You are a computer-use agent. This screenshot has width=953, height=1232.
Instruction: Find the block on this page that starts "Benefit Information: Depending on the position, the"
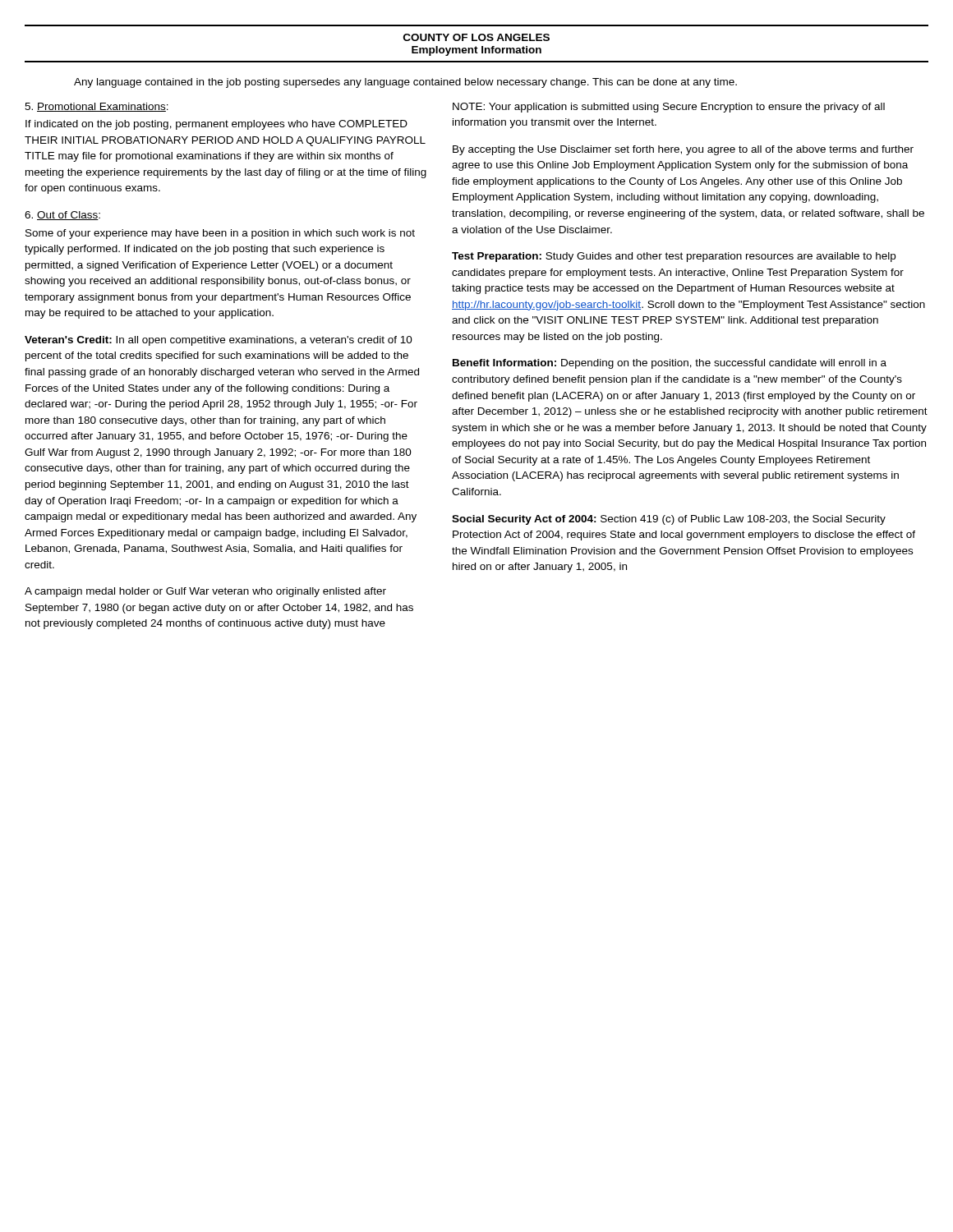pyautogui.click(x=689, y=427)
